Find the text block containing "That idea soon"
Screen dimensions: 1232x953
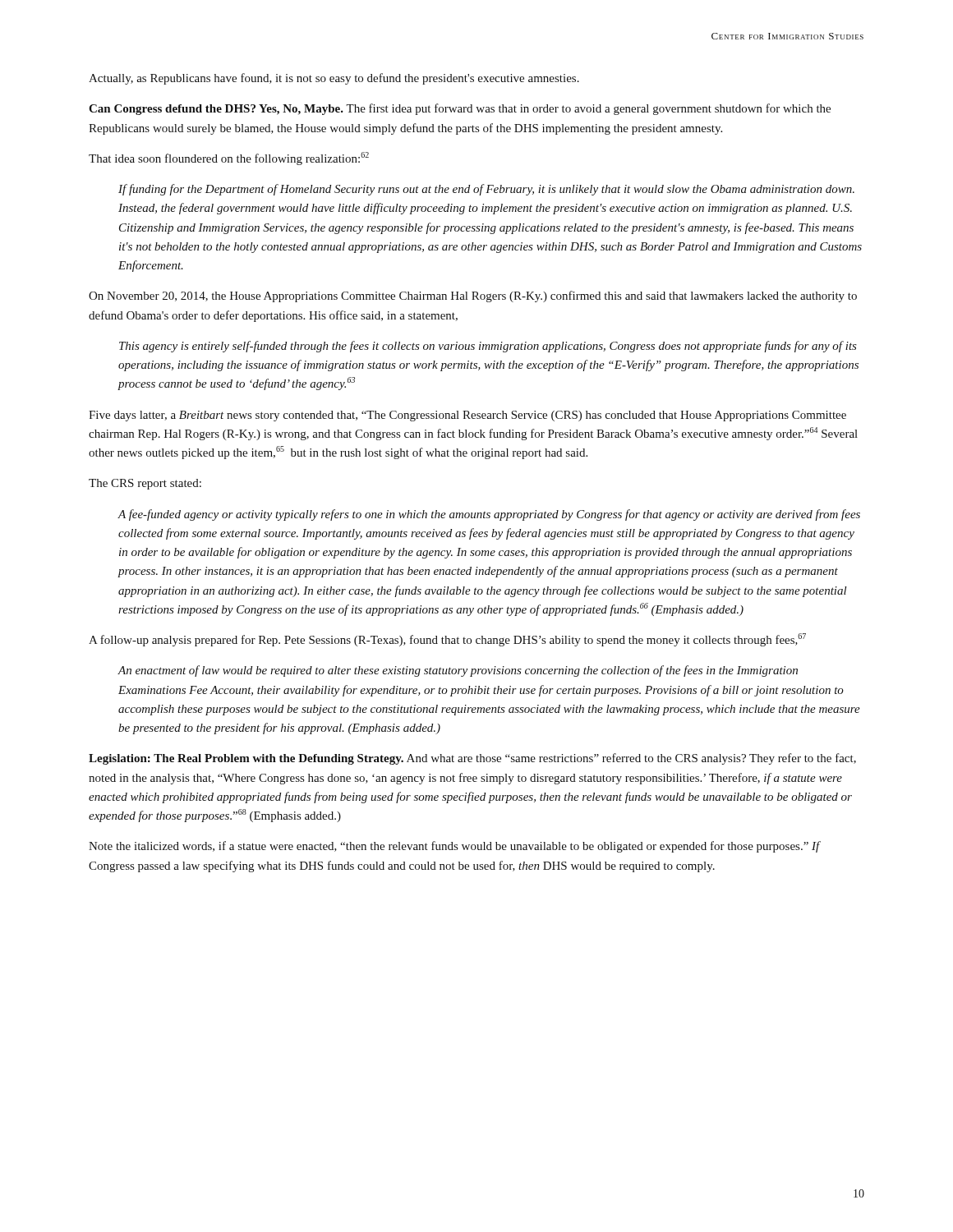coord(229,159)
